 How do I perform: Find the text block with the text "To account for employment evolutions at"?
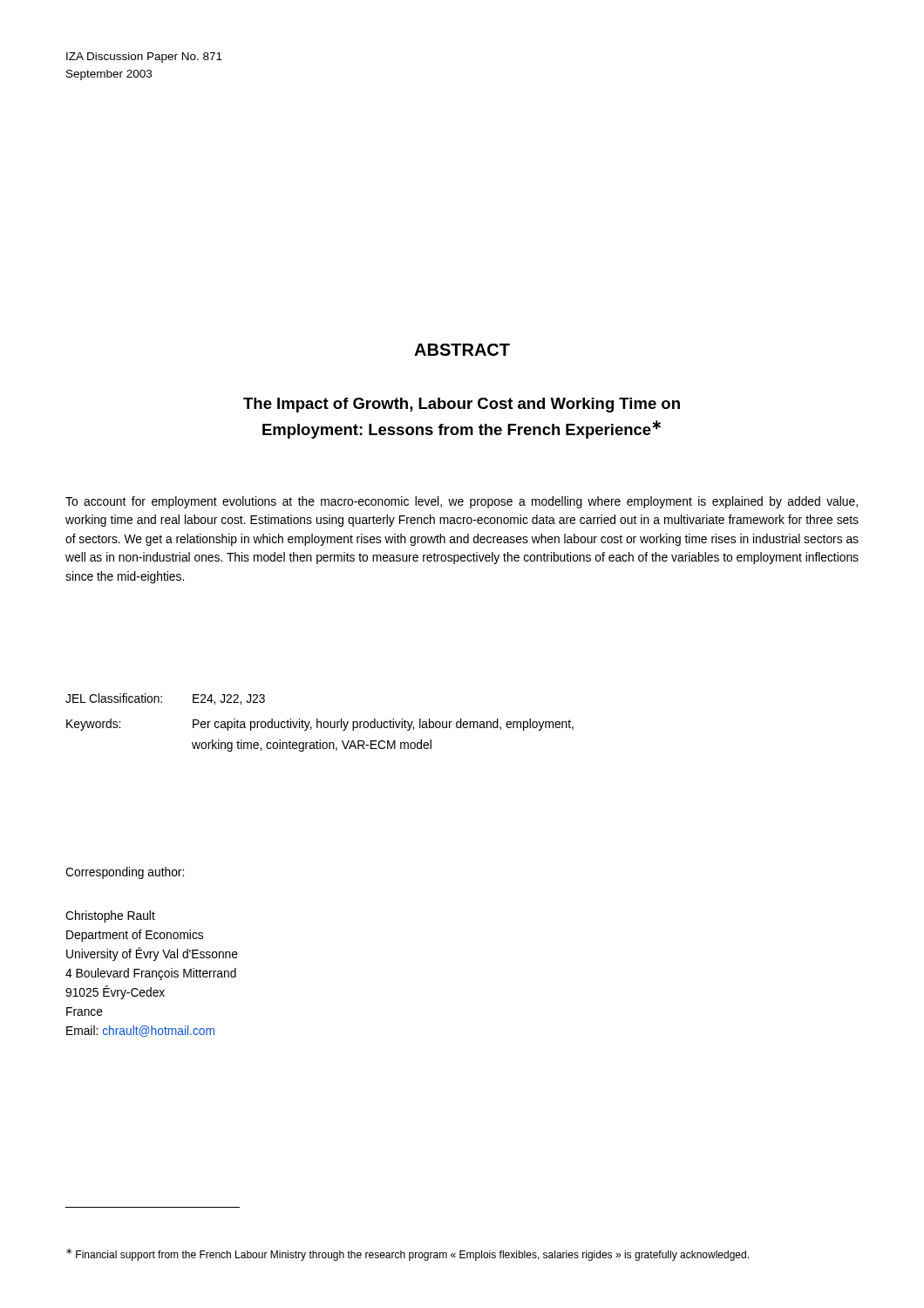(x=462, y=539)
